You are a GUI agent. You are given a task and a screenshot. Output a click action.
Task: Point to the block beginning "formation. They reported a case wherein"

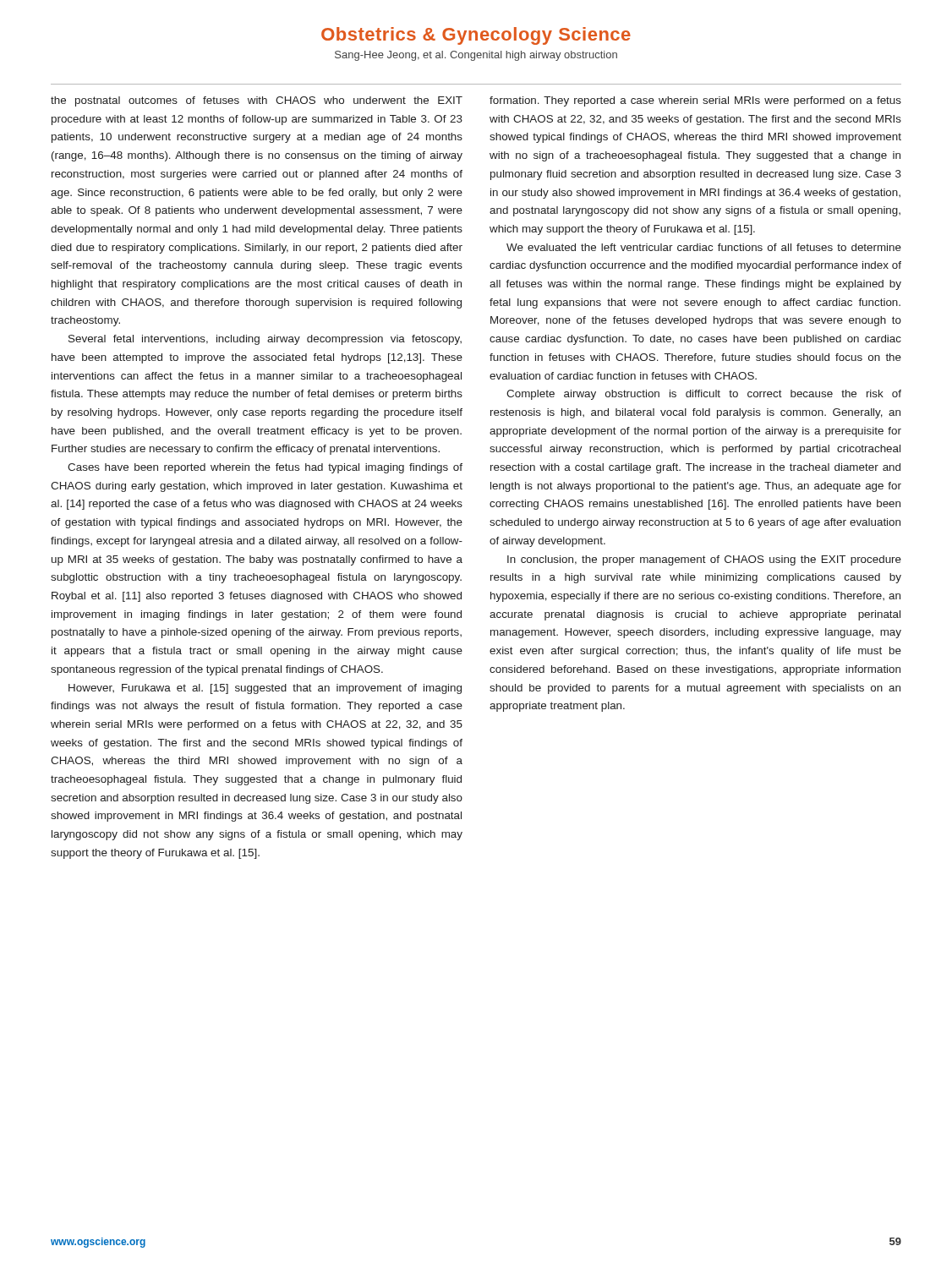695,165
